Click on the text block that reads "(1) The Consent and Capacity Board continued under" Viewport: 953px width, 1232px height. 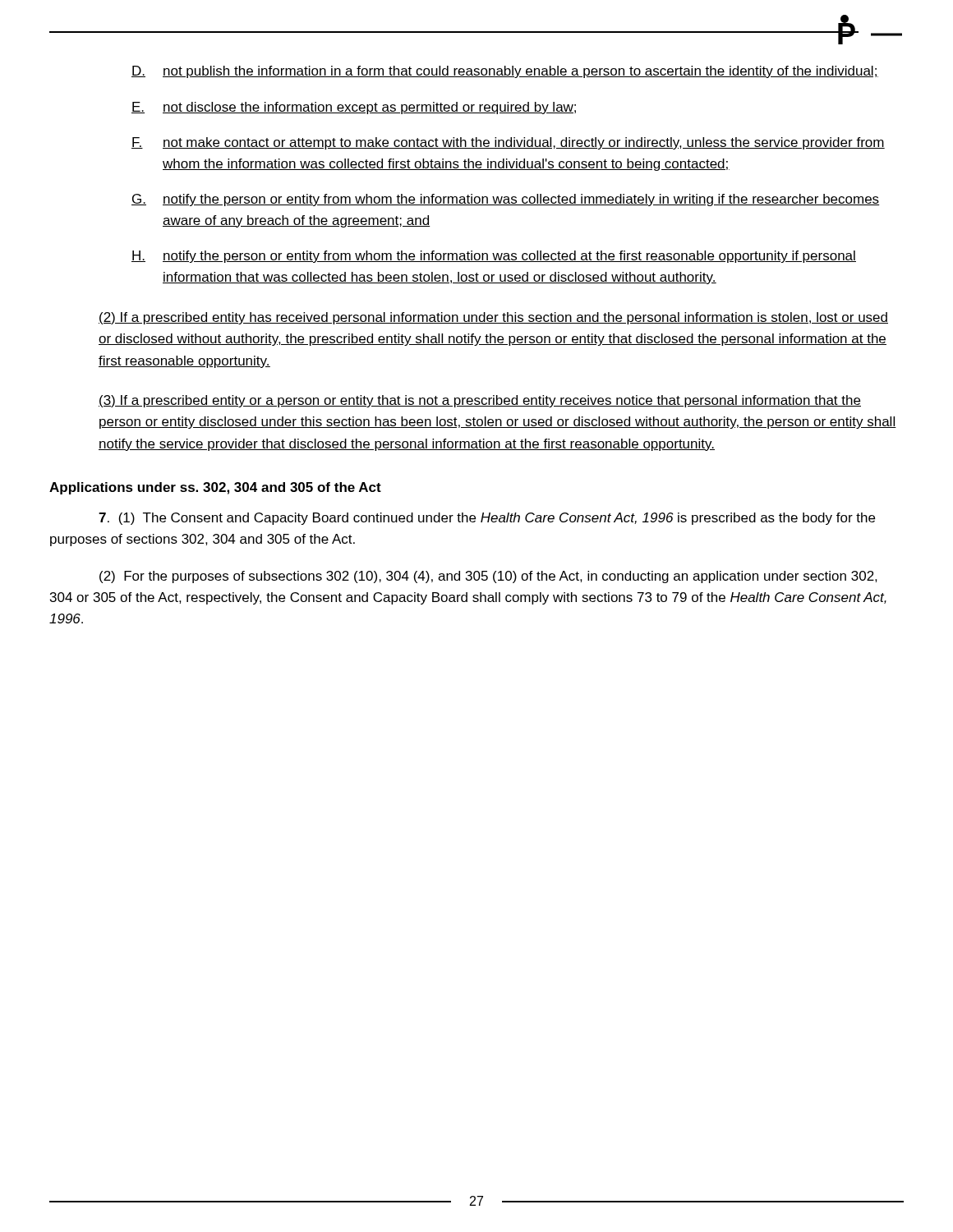[x=463, y=529]
